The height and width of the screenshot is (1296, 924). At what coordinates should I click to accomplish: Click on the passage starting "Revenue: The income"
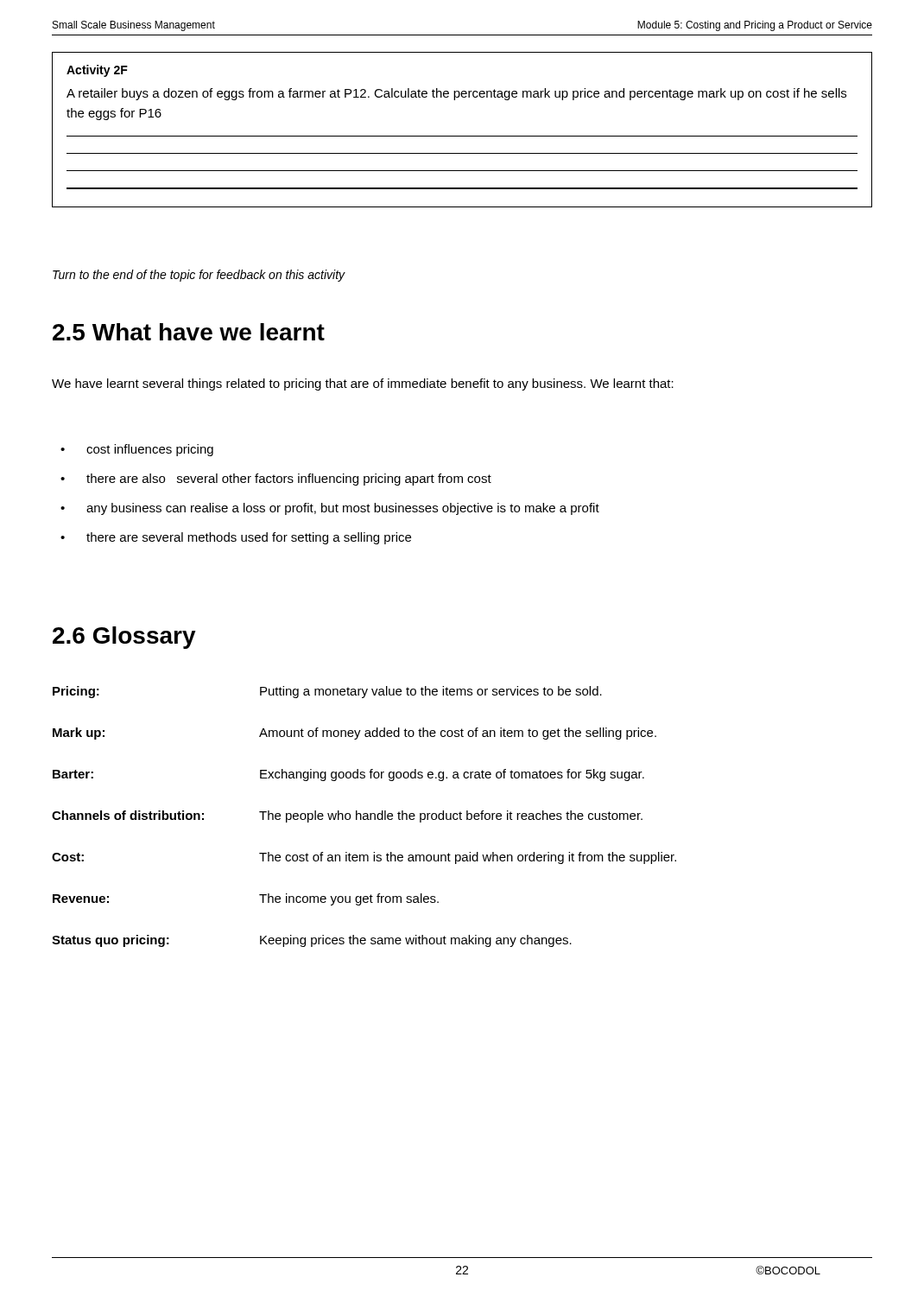[71, 899]
